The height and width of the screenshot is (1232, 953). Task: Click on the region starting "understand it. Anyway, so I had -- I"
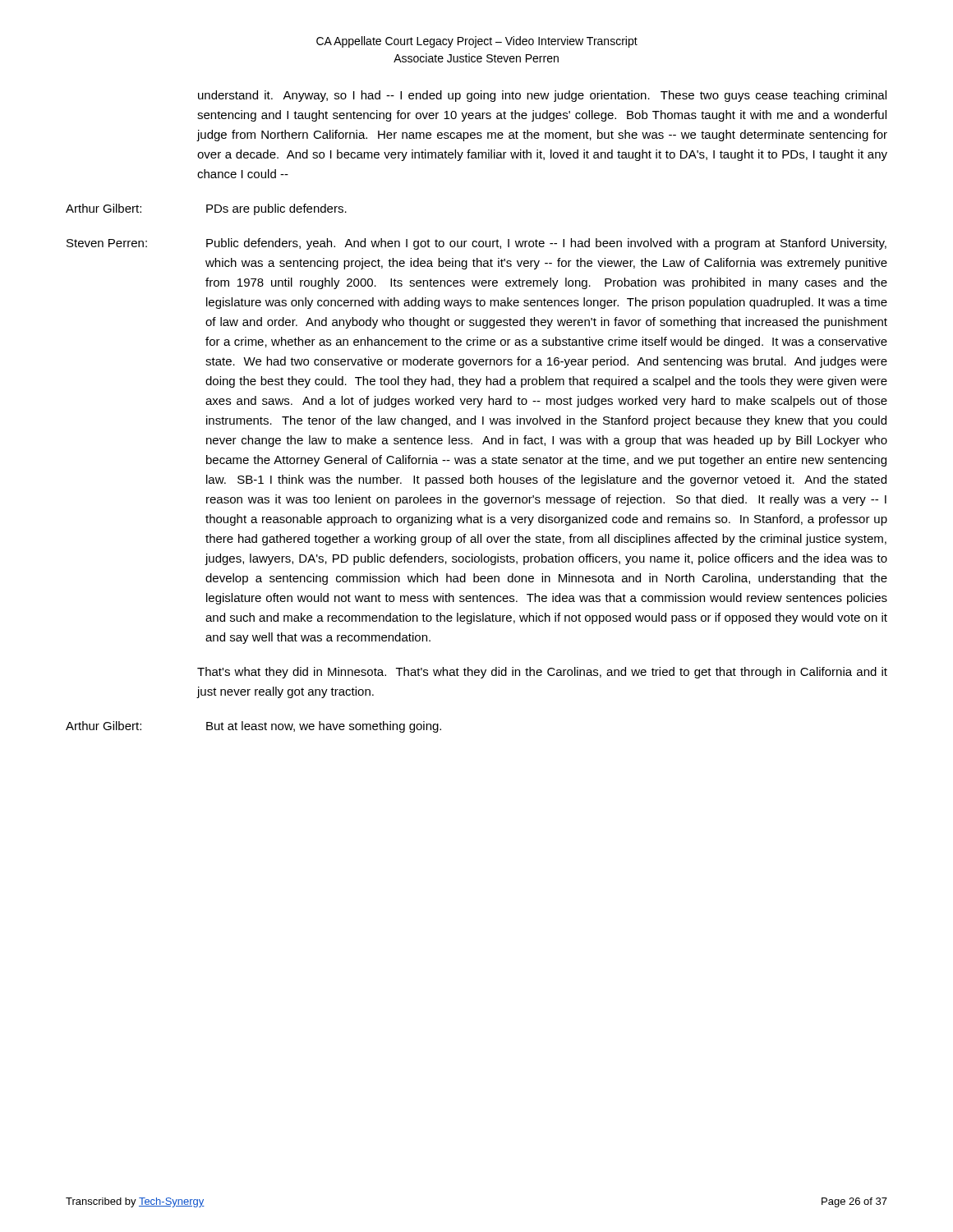(x=542, y=134)
